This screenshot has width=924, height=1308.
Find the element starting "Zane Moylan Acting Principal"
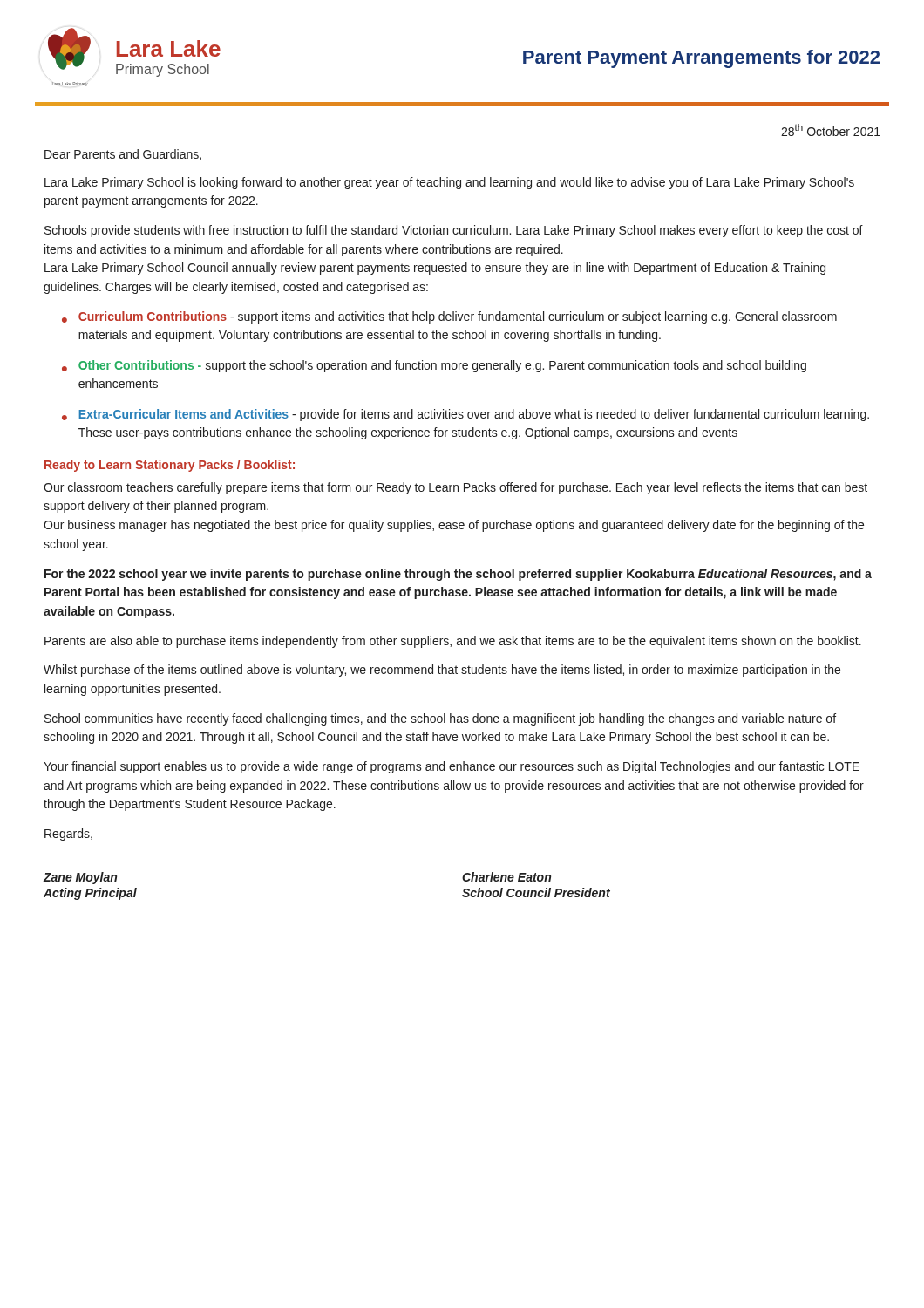(80, 878)
